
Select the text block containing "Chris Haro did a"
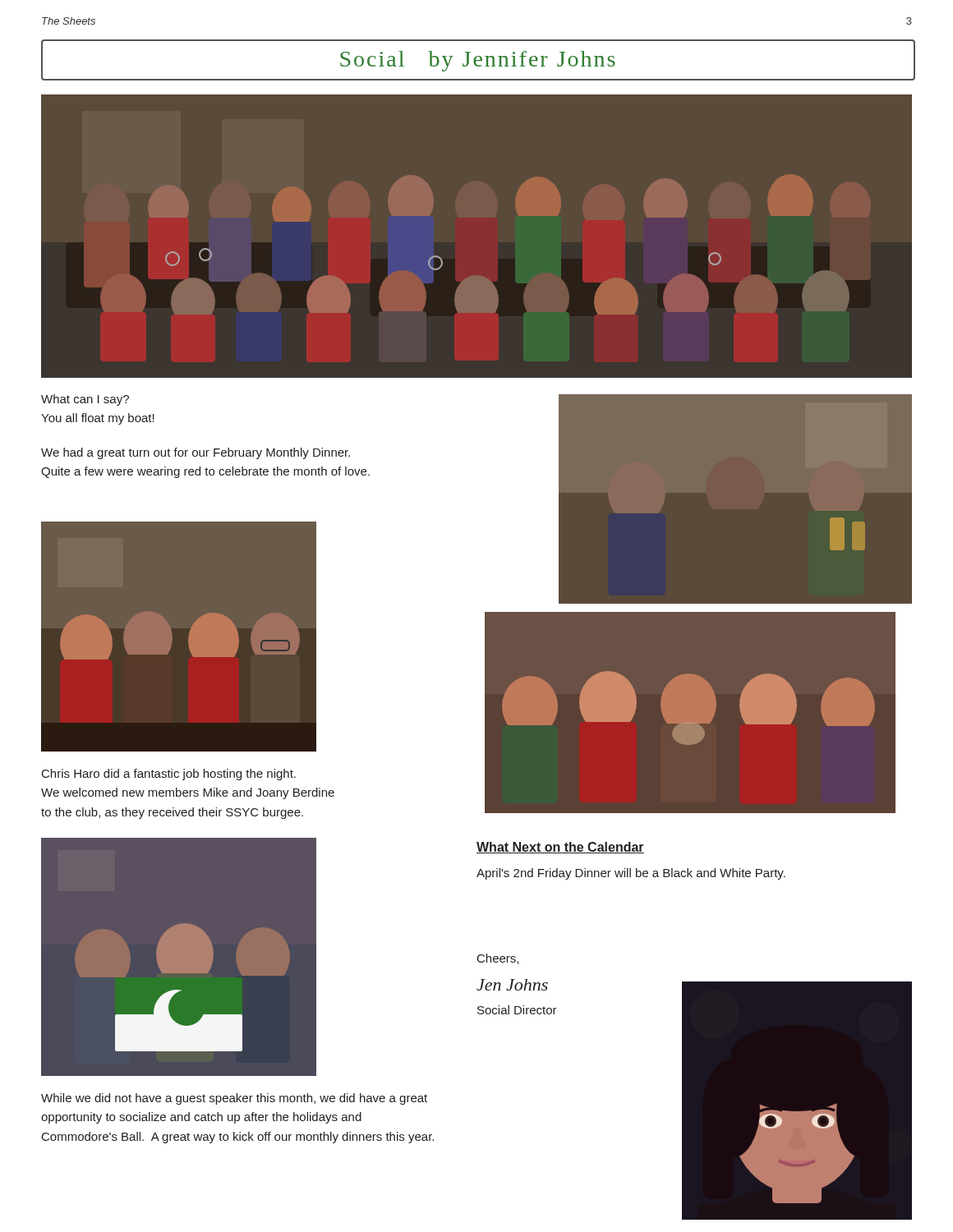point(238,792)
